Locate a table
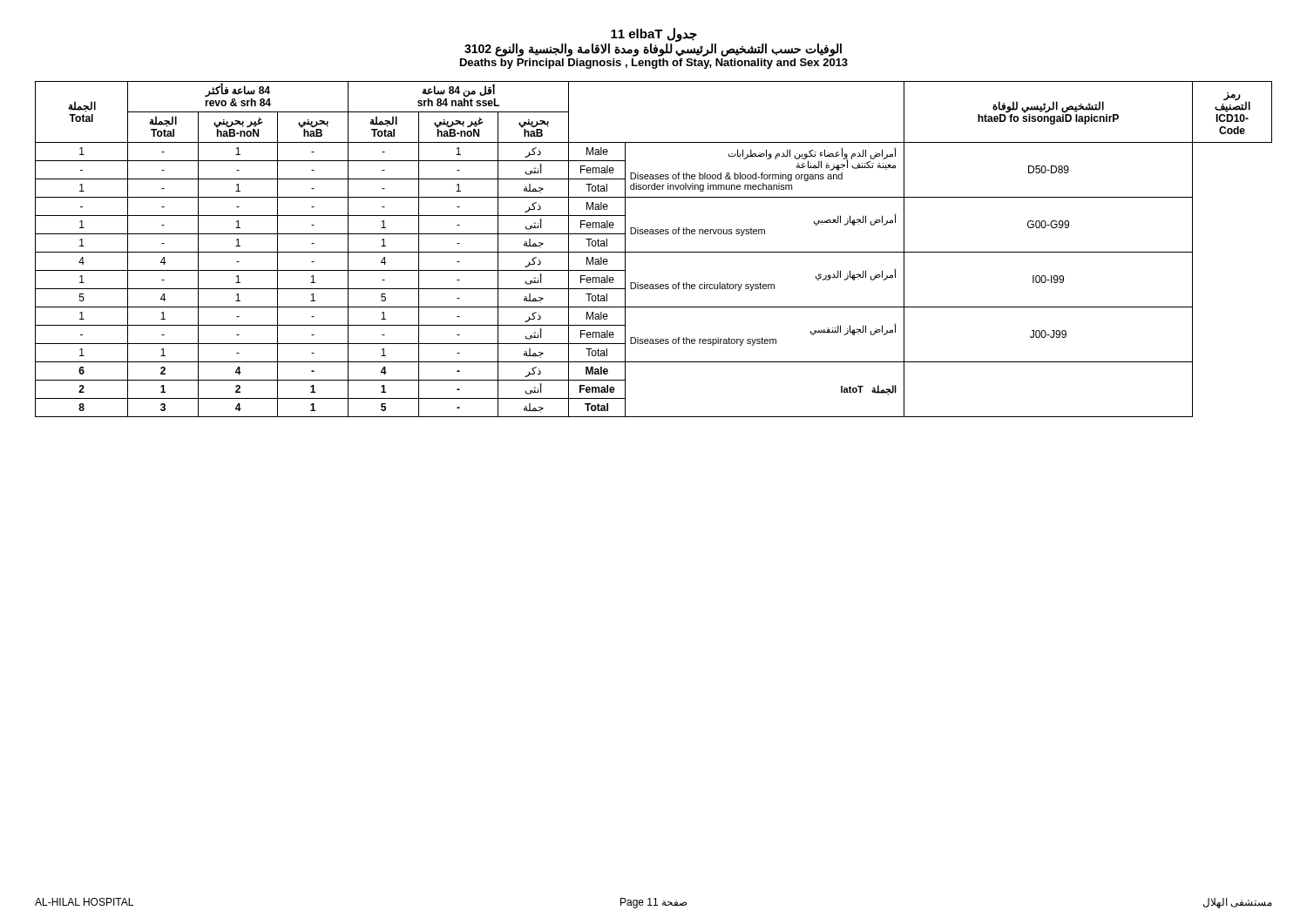Screen dimensions: 924x1307 (x=654, y=249)
